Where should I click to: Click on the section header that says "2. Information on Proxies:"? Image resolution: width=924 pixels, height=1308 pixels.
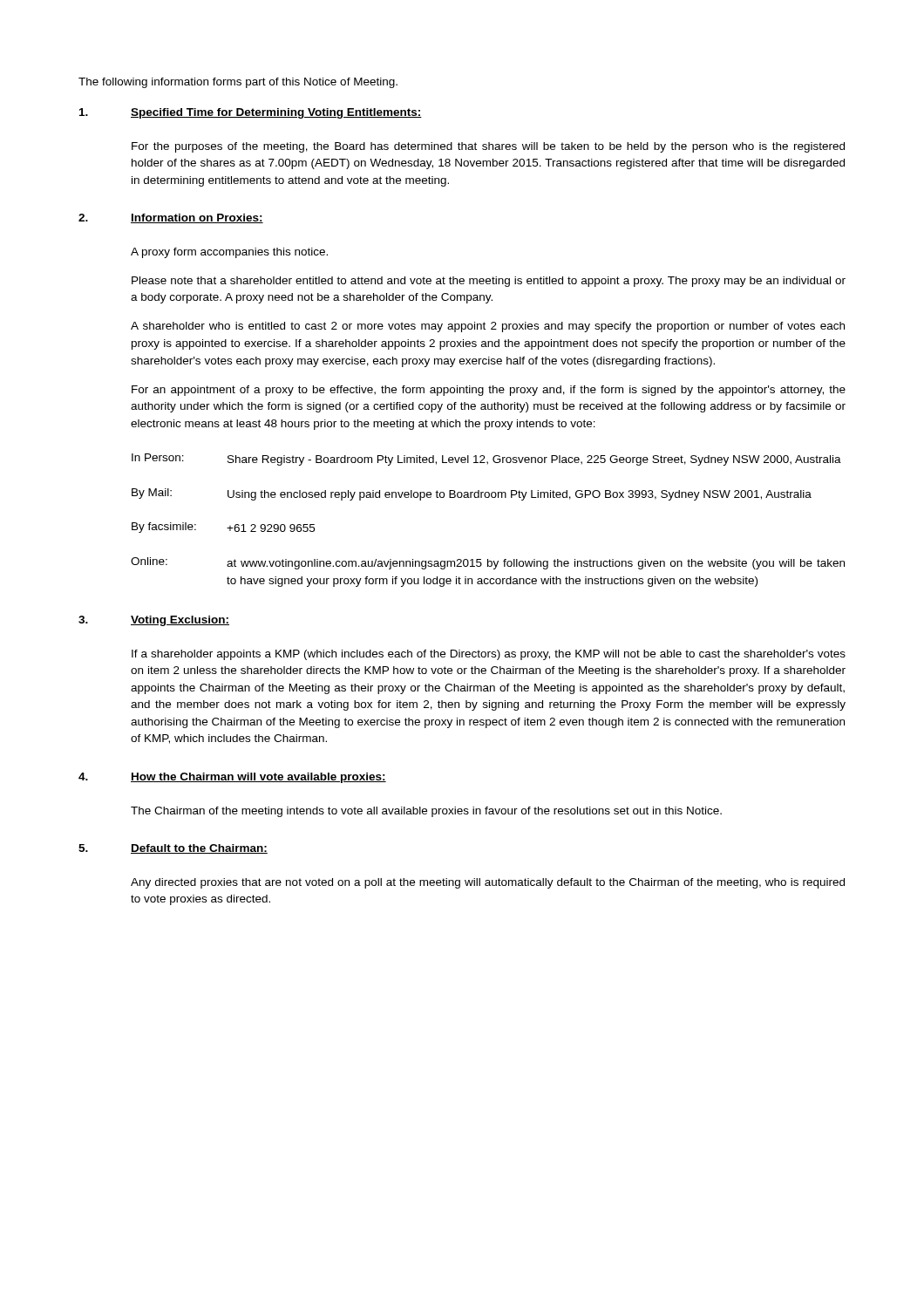(171, 218)
